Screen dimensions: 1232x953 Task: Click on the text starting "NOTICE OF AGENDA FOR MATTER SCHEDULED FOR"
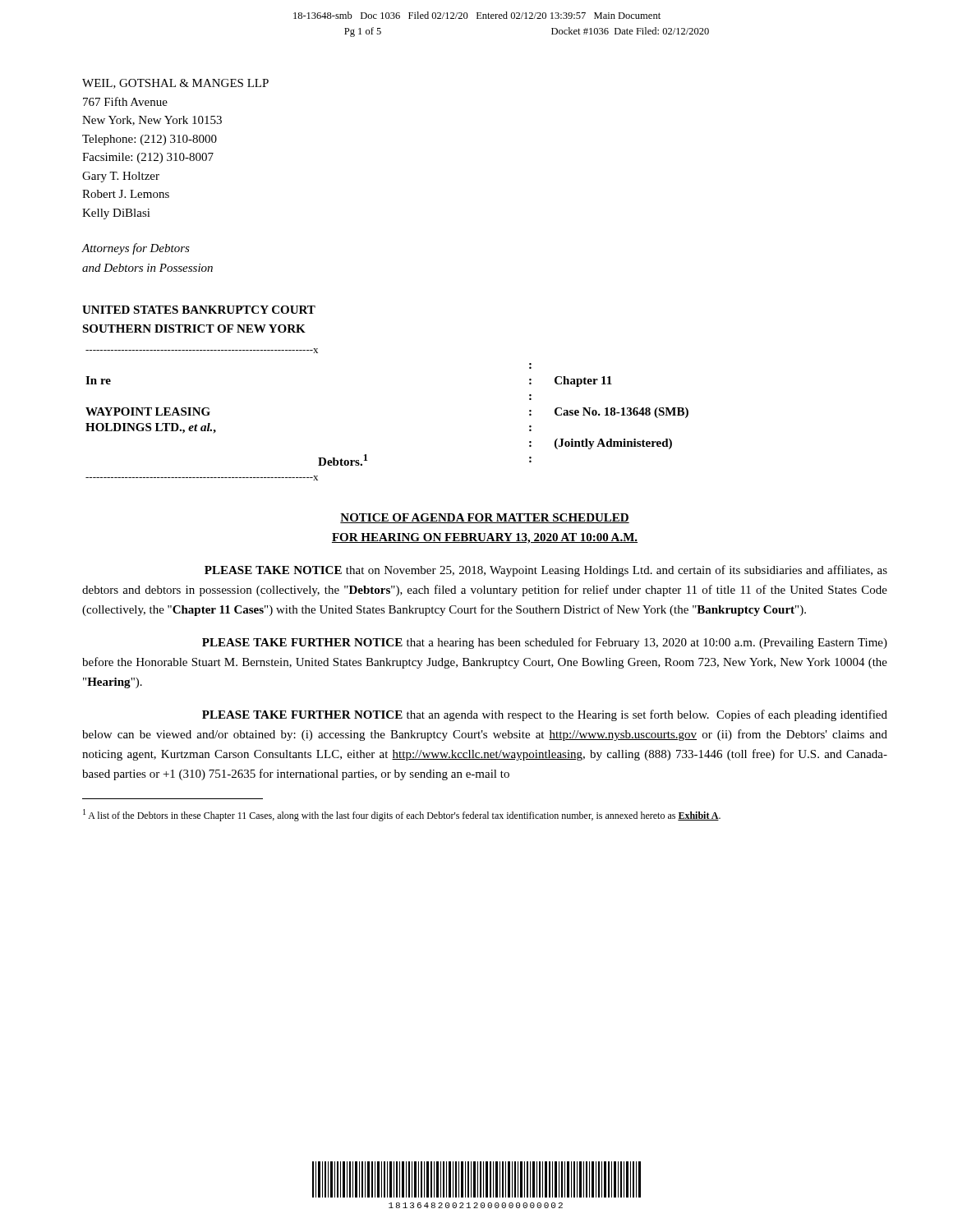[485, 527]
